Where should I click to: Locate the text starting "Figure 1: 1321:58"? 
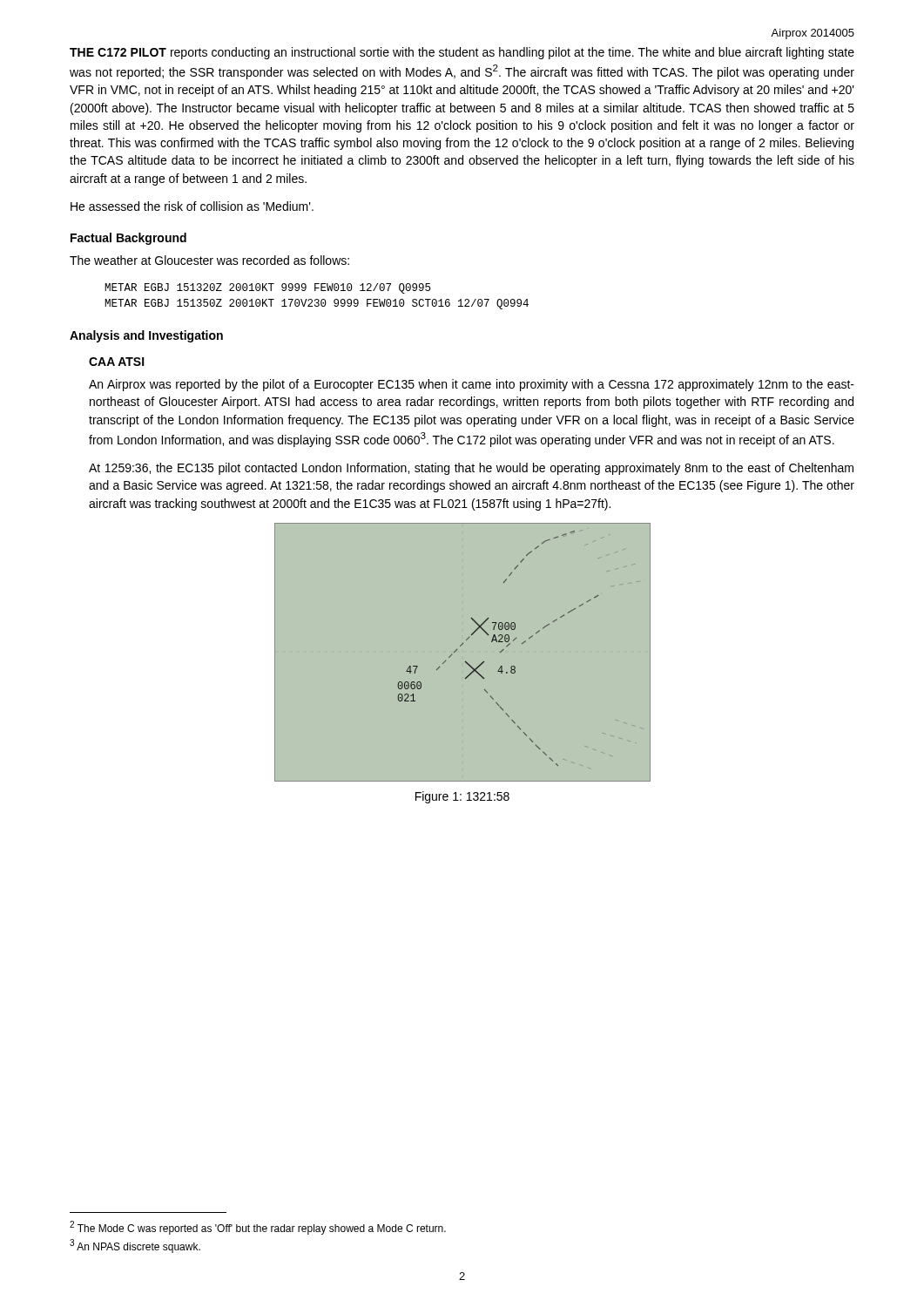462,796
